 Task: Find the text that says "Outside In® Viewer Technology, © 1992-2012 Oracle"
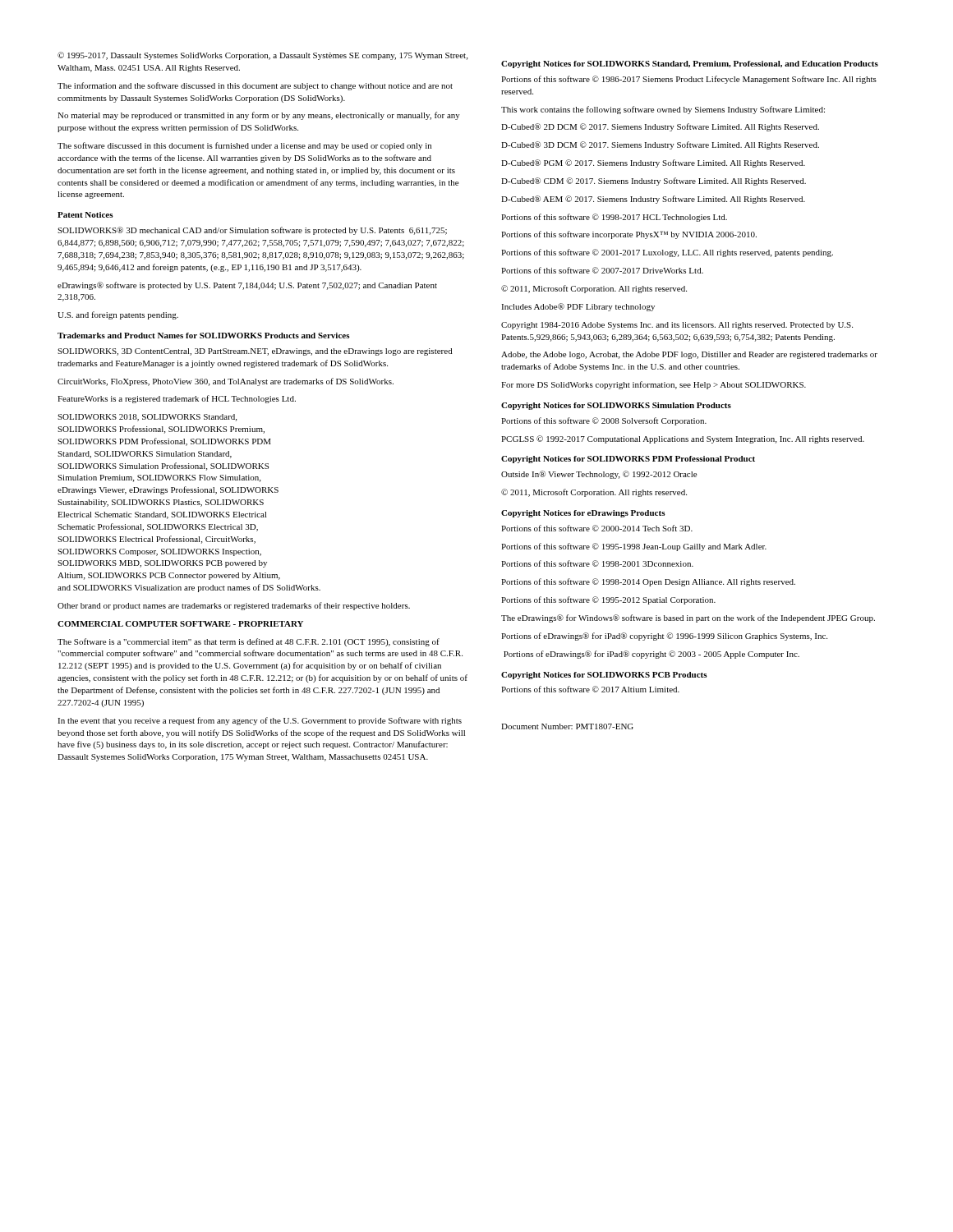(x=698, y=475)
